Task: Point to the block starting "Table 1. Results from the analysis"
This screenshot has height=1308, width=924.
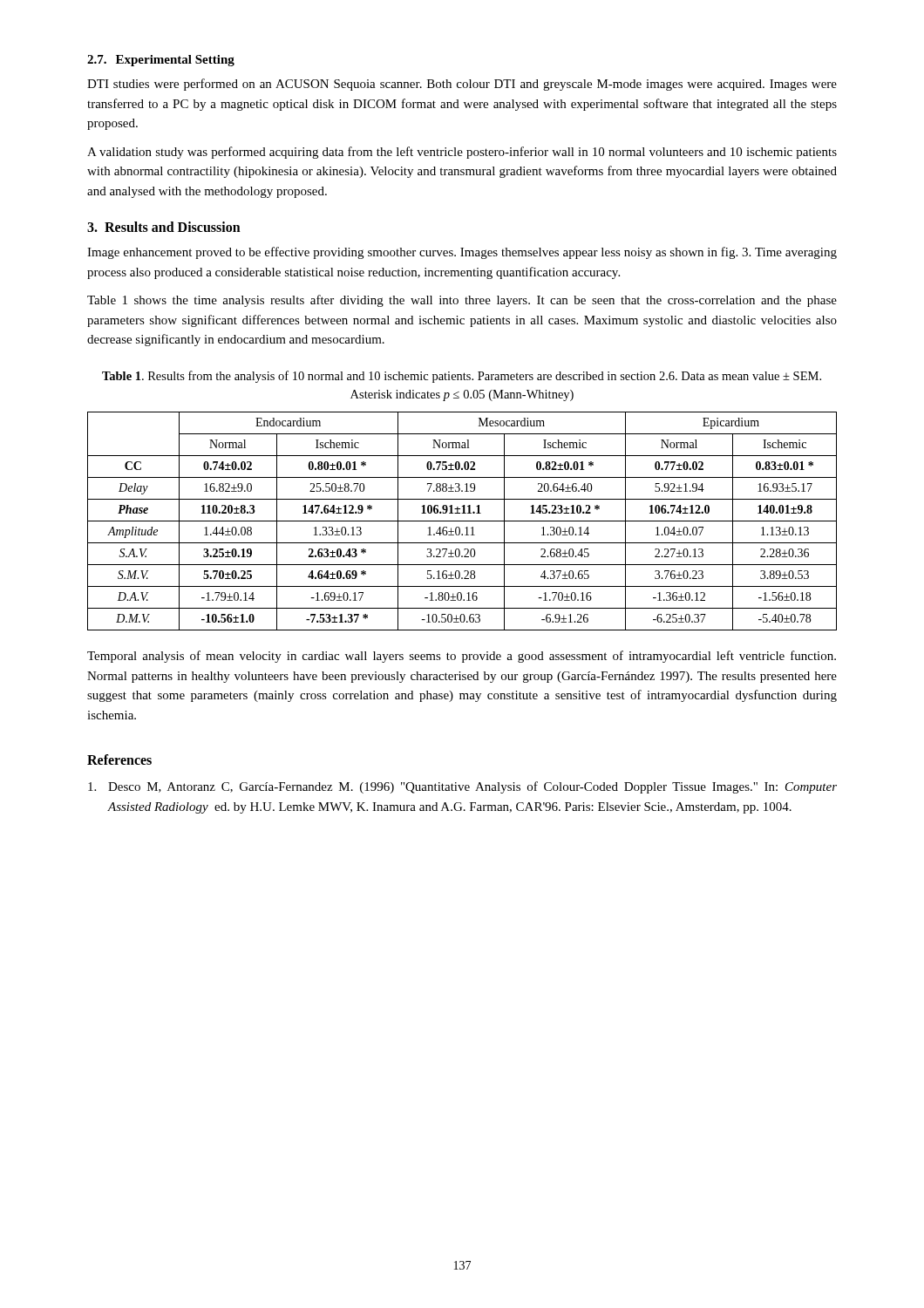Action: pyautogui.click(x=462, y=385)
